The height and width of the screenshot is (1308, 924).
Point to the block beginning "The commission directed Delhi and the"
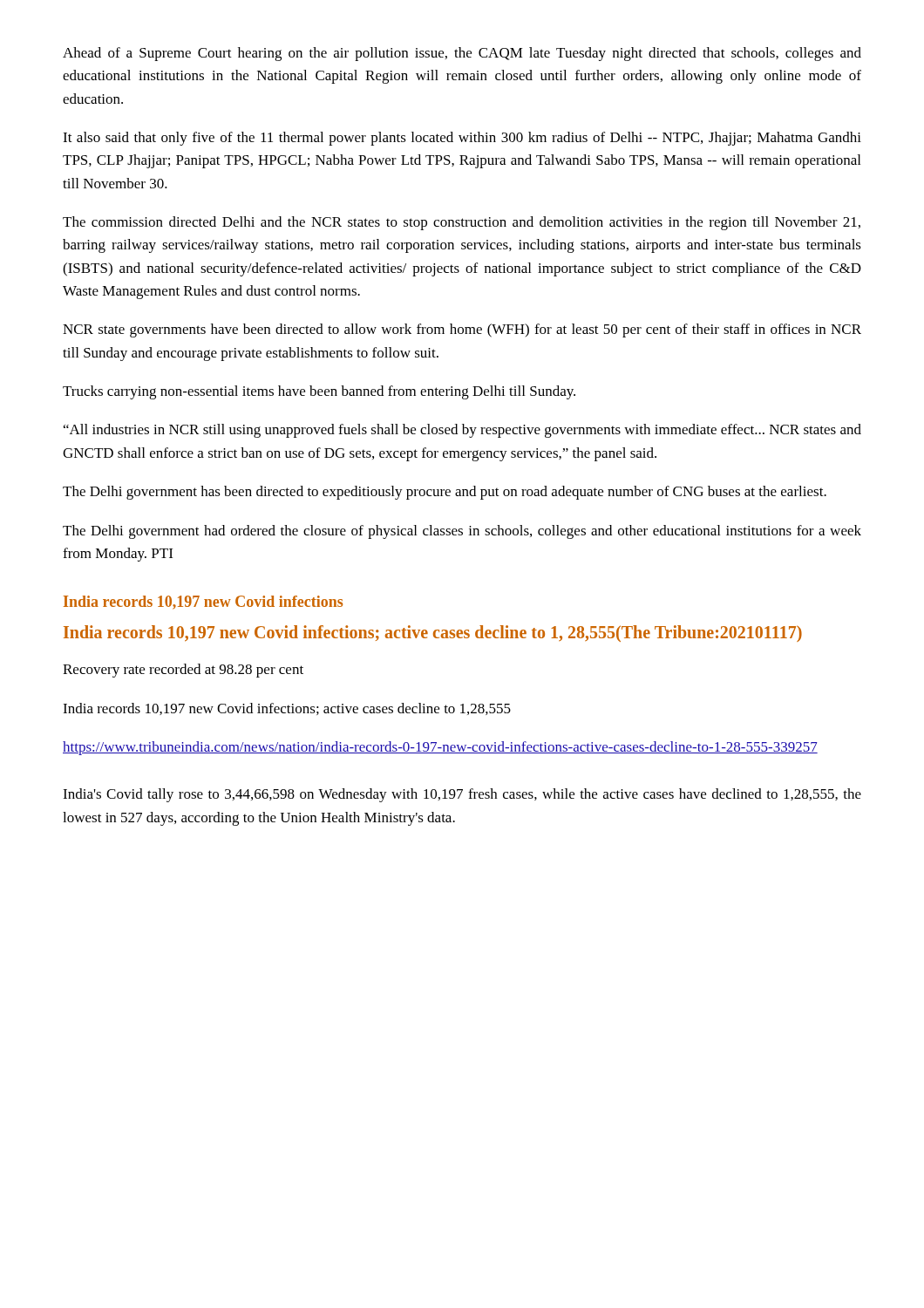point(462,256)
